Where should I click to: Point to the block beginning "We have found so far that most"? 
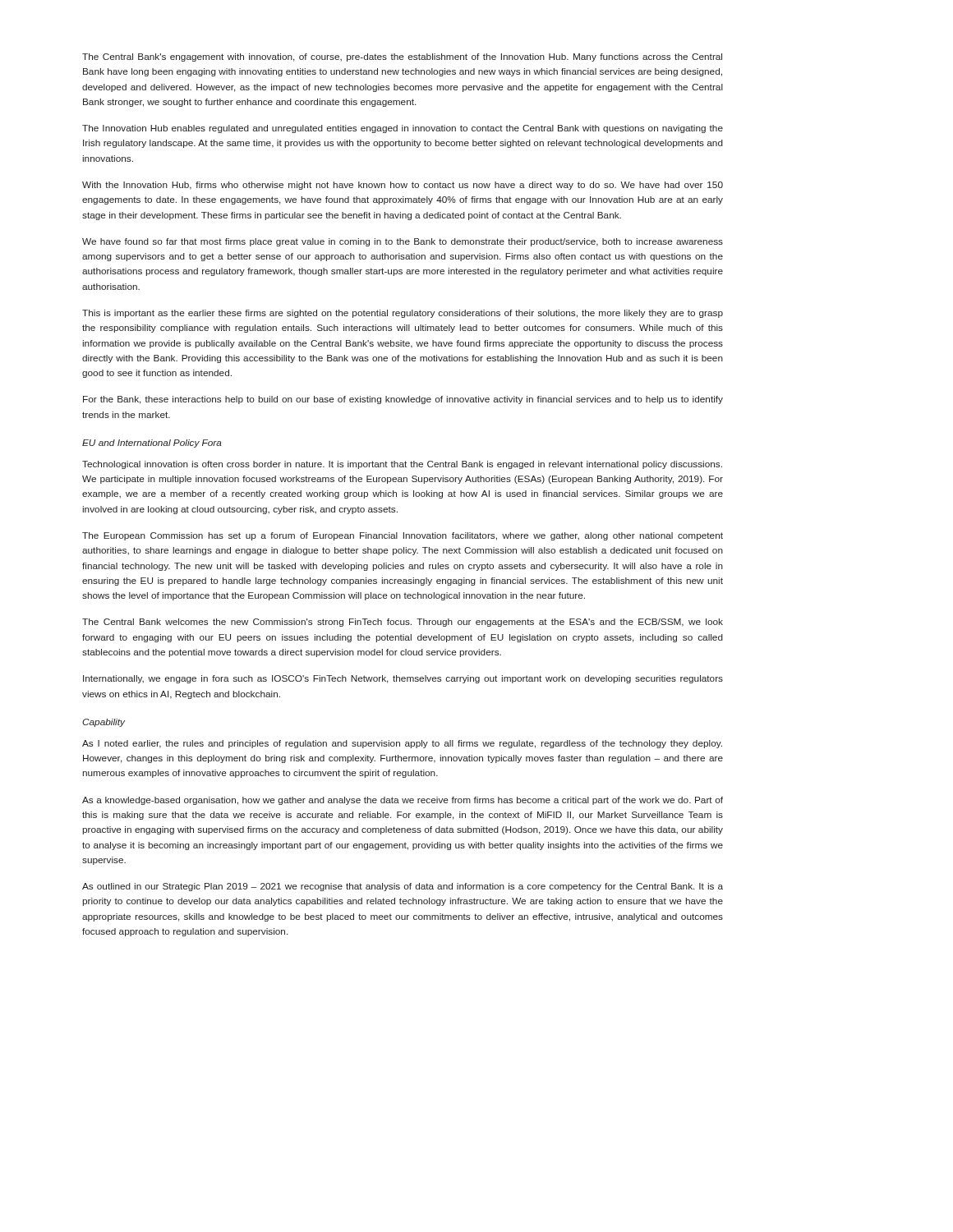tap(403, 264)
